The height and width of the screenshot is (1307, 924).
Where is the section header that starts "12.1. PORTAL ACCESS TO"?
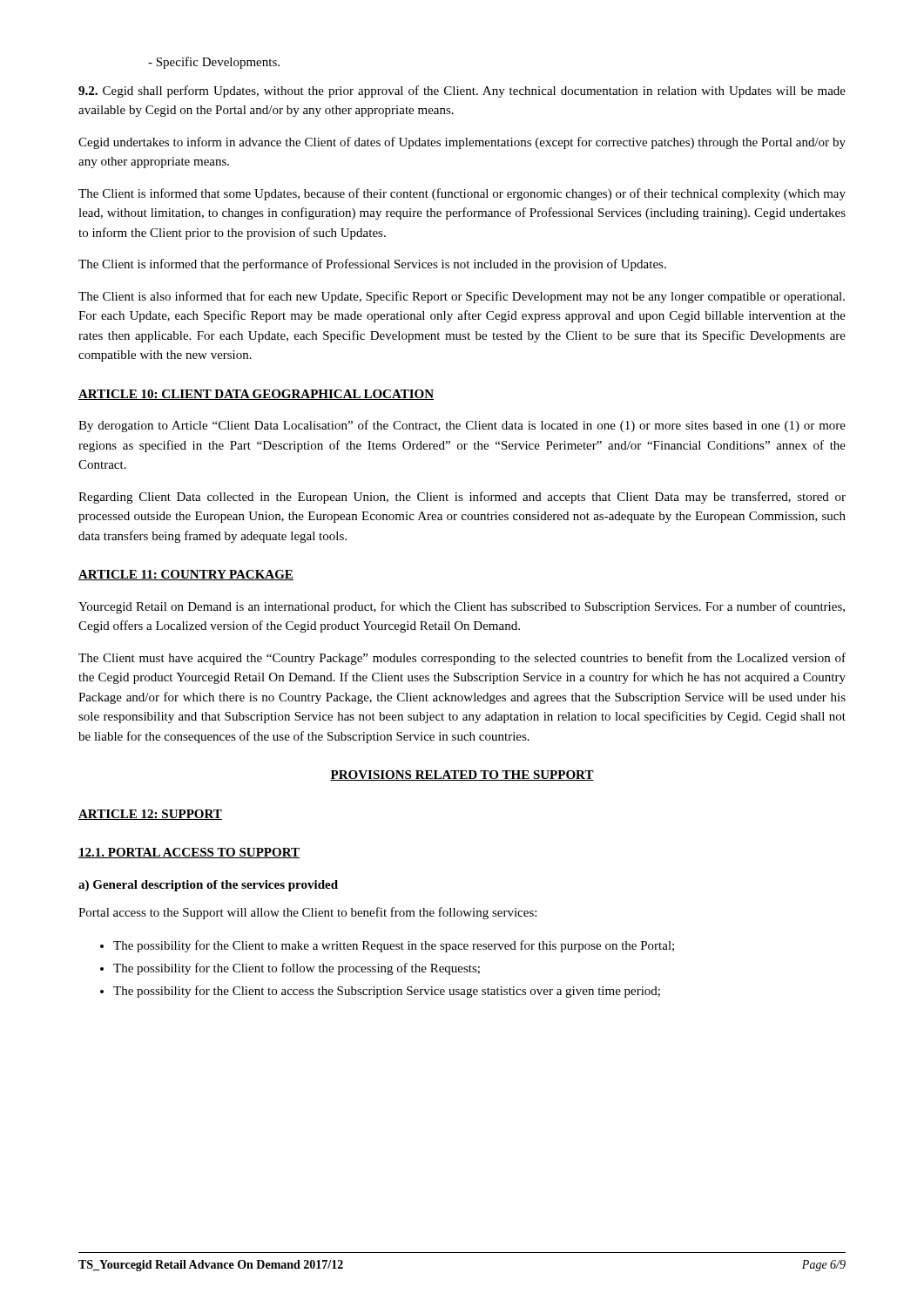189,852
